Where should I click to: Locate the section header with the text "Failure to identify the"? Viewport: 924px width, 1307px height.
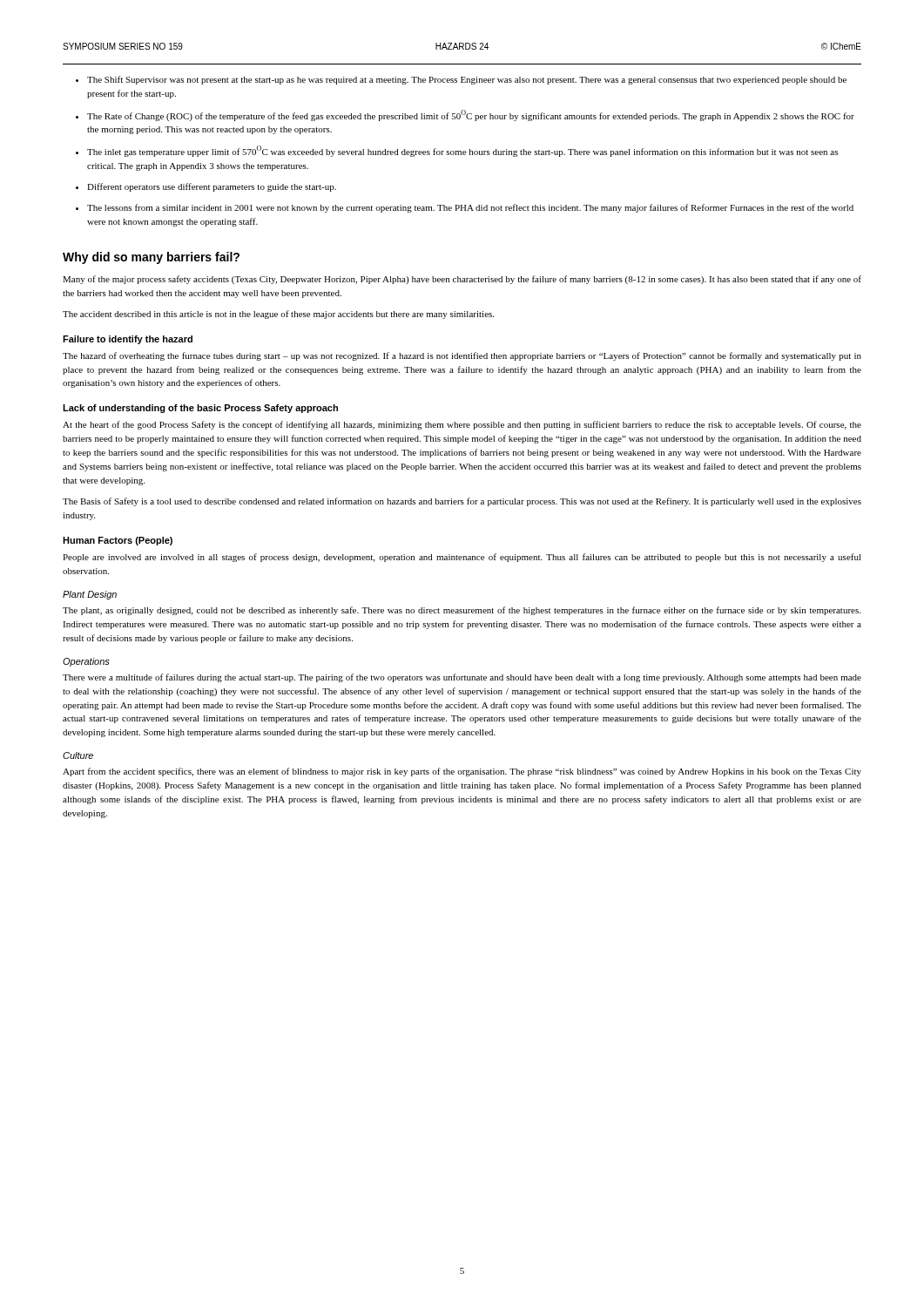(x=128, y=339)
